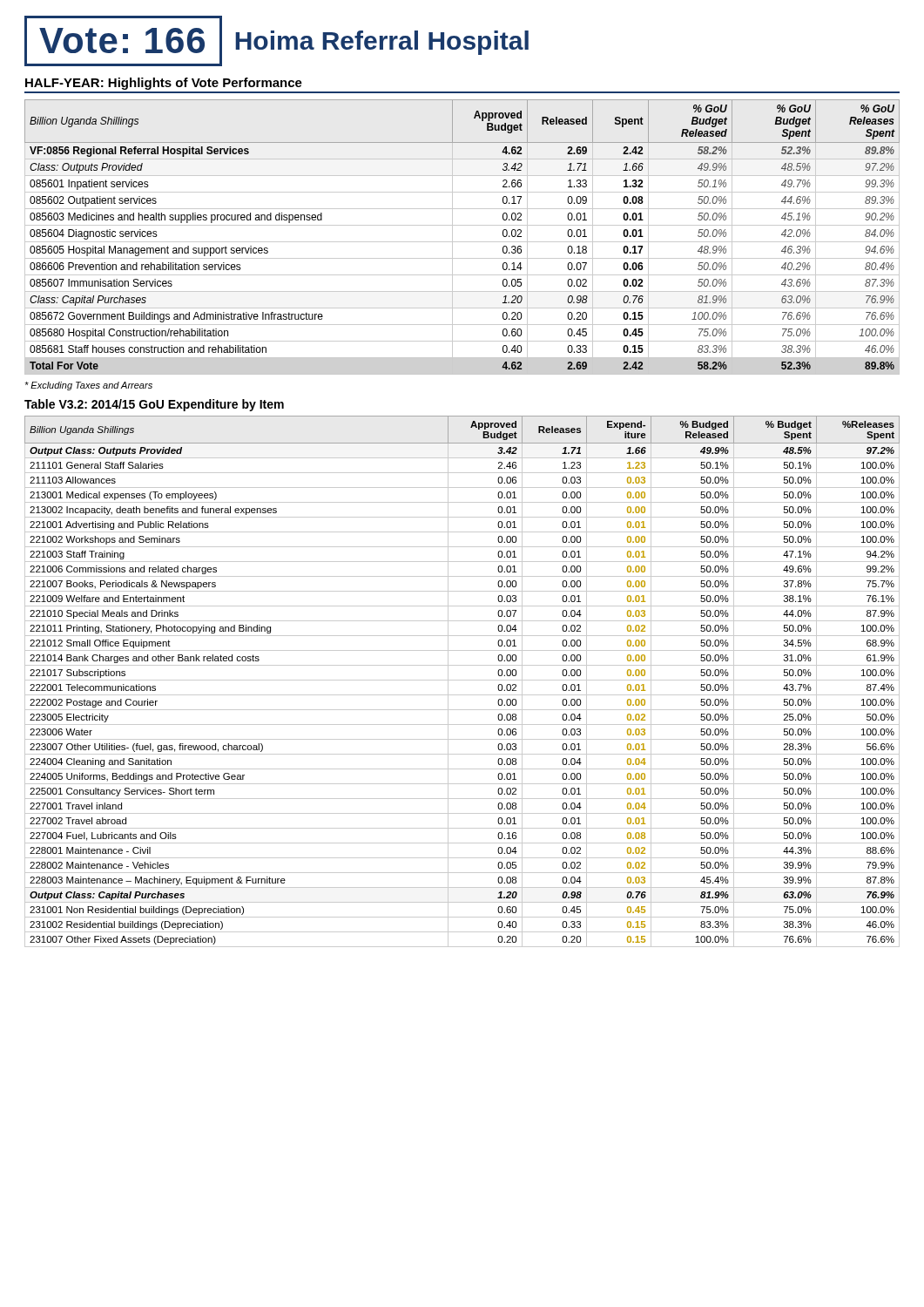Find the table that mentions "085607 Immunisation Services"
Viewport: 924px width, 1307px height.
click(462, 237)
